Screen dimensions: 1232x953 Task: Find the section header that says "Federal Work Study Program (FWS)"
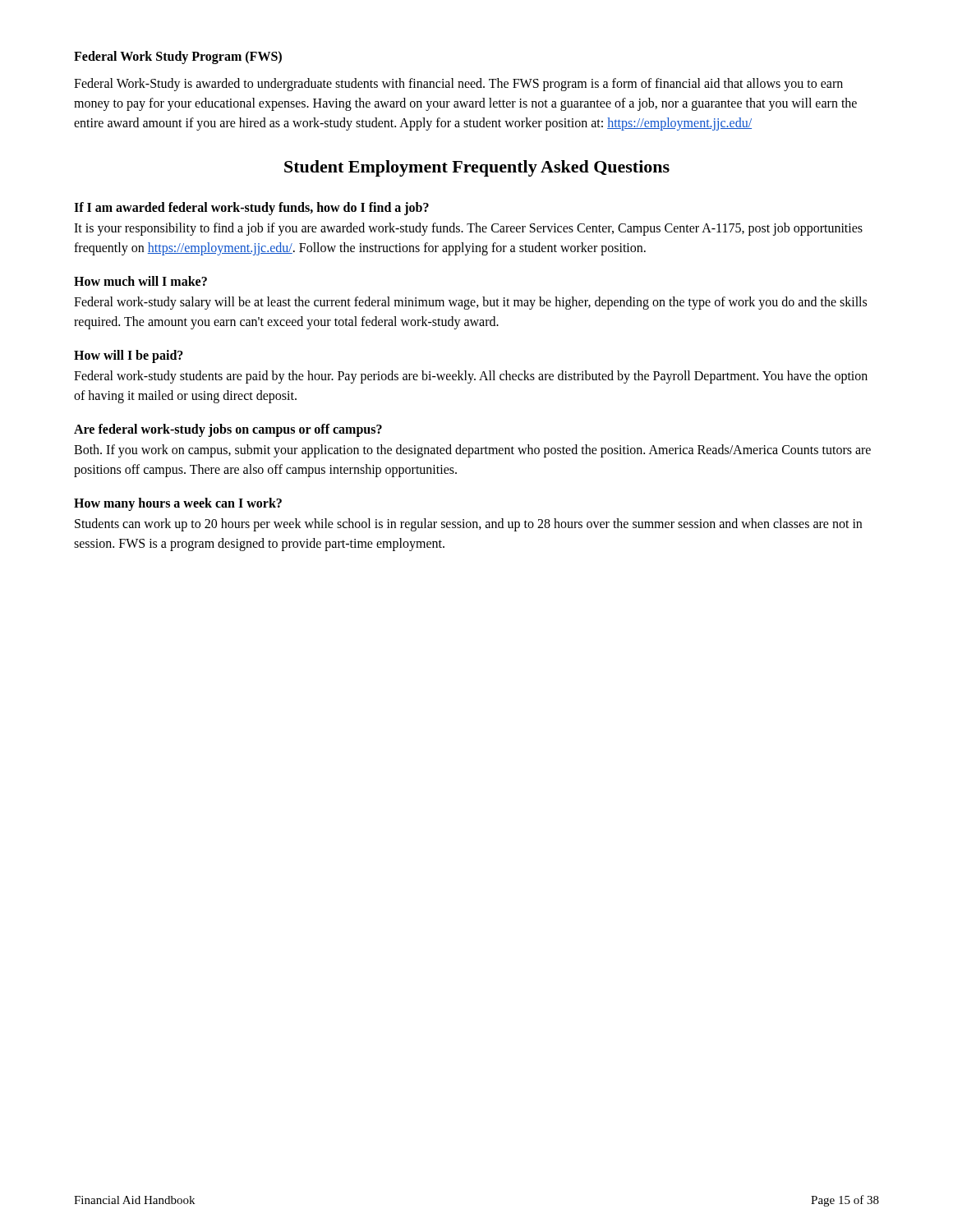click(178, 56)
